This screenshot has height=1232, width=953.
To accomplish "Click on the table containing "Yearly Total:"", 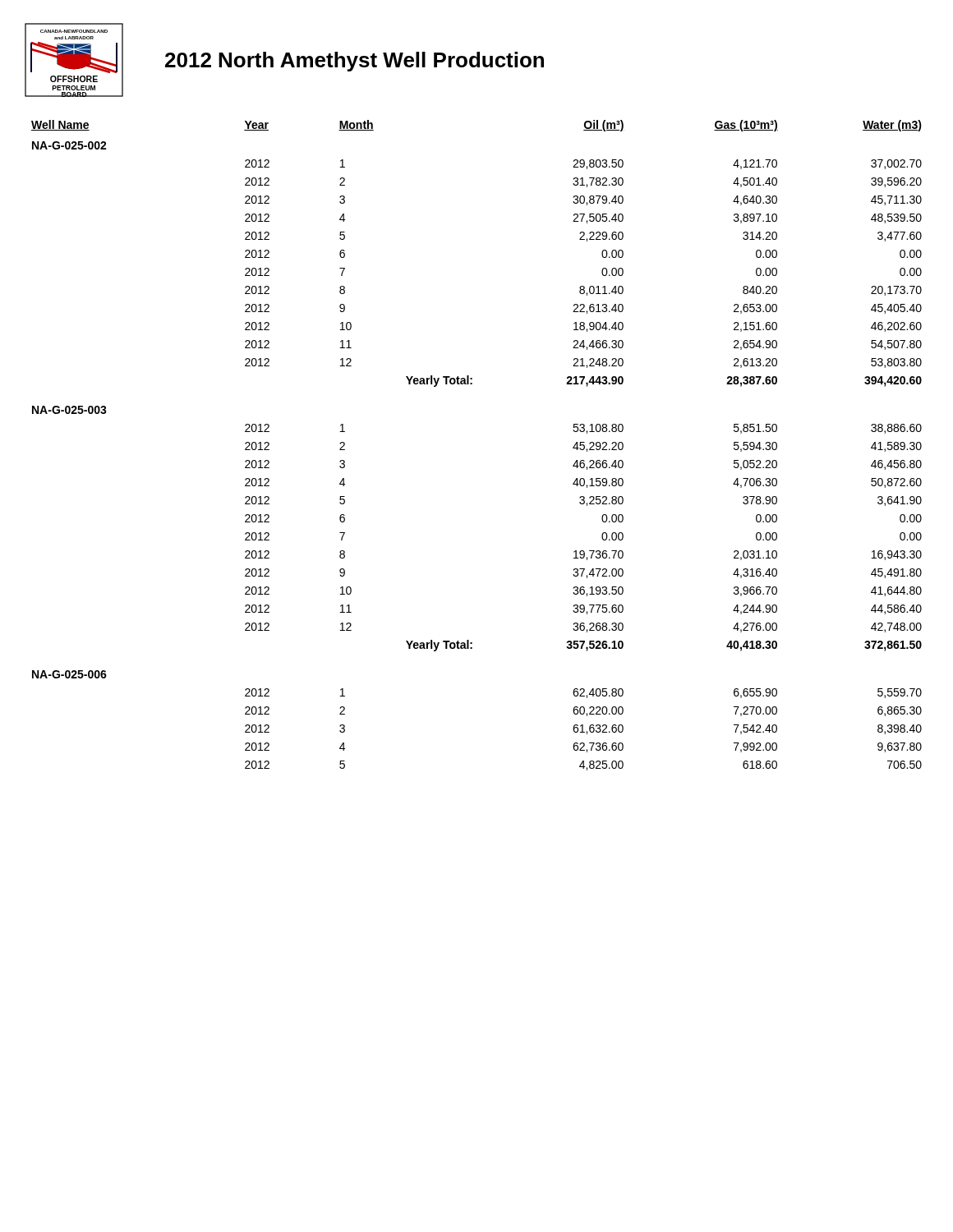I will pos(476,444).
